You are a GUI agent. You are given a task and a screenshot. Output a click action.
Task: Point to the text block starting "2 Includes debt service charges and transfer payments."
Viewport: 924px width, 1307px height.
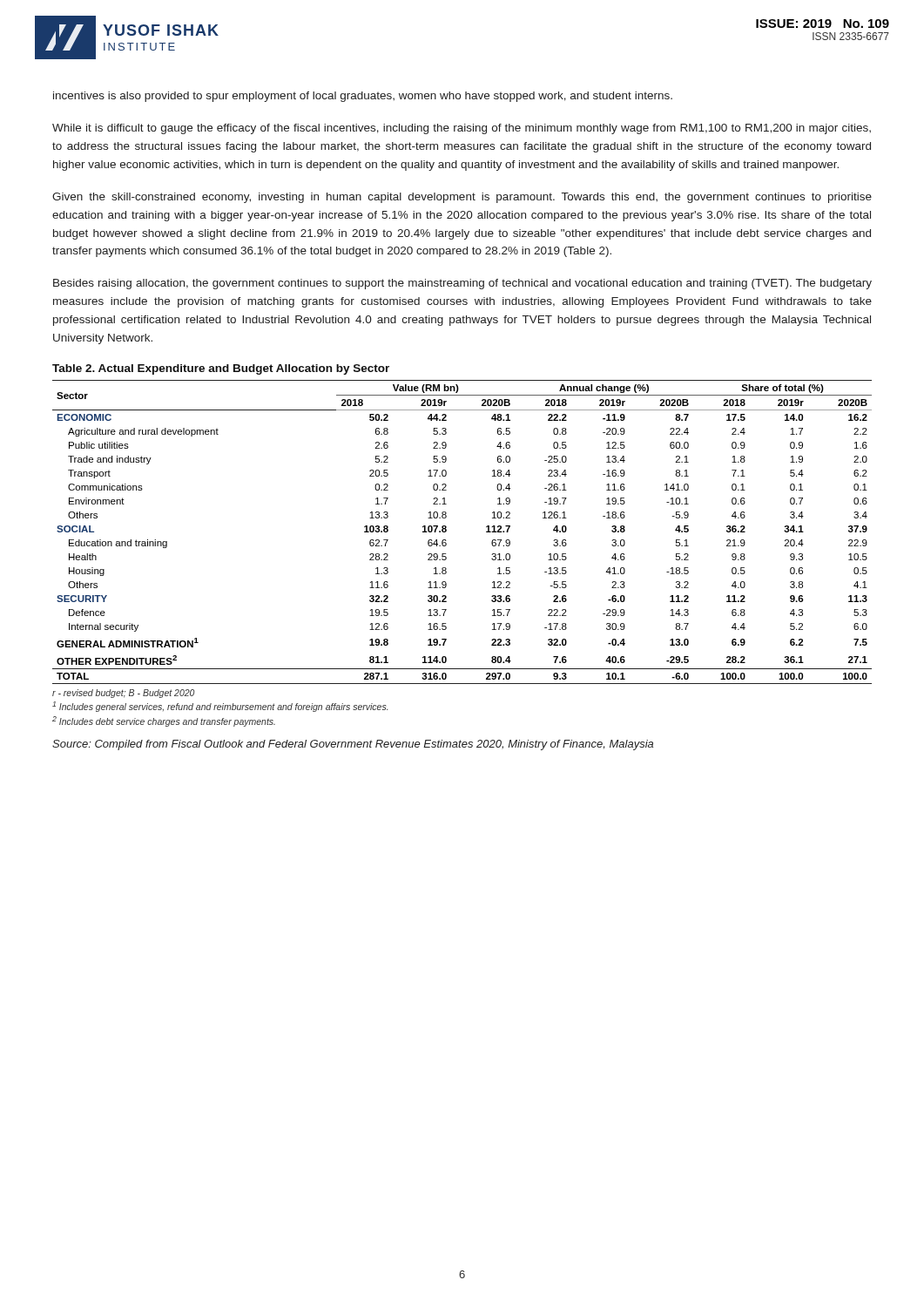click(x=164, y=720)
